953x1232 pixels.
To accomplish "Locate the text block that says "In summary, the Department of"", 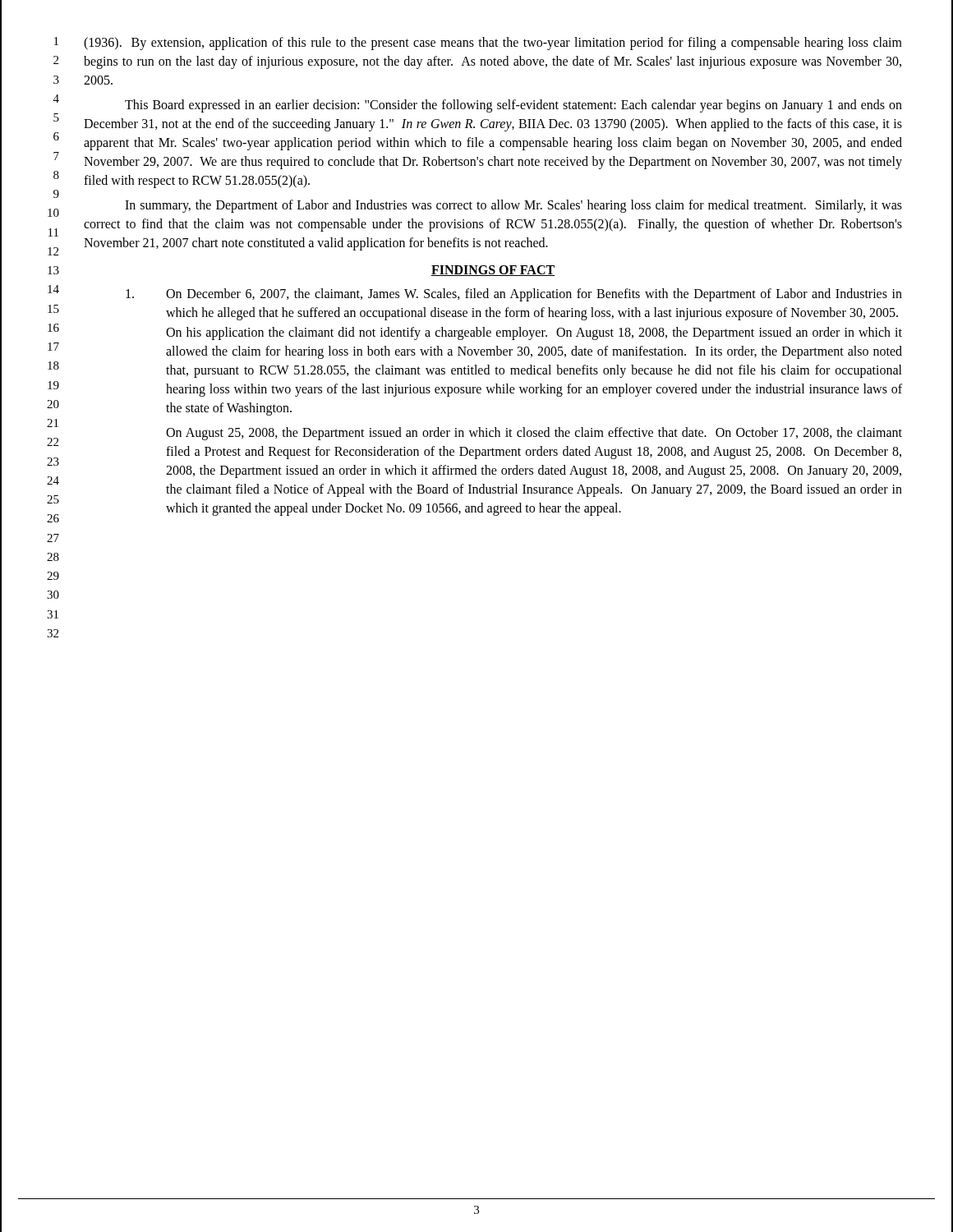I will pos(493,224).
